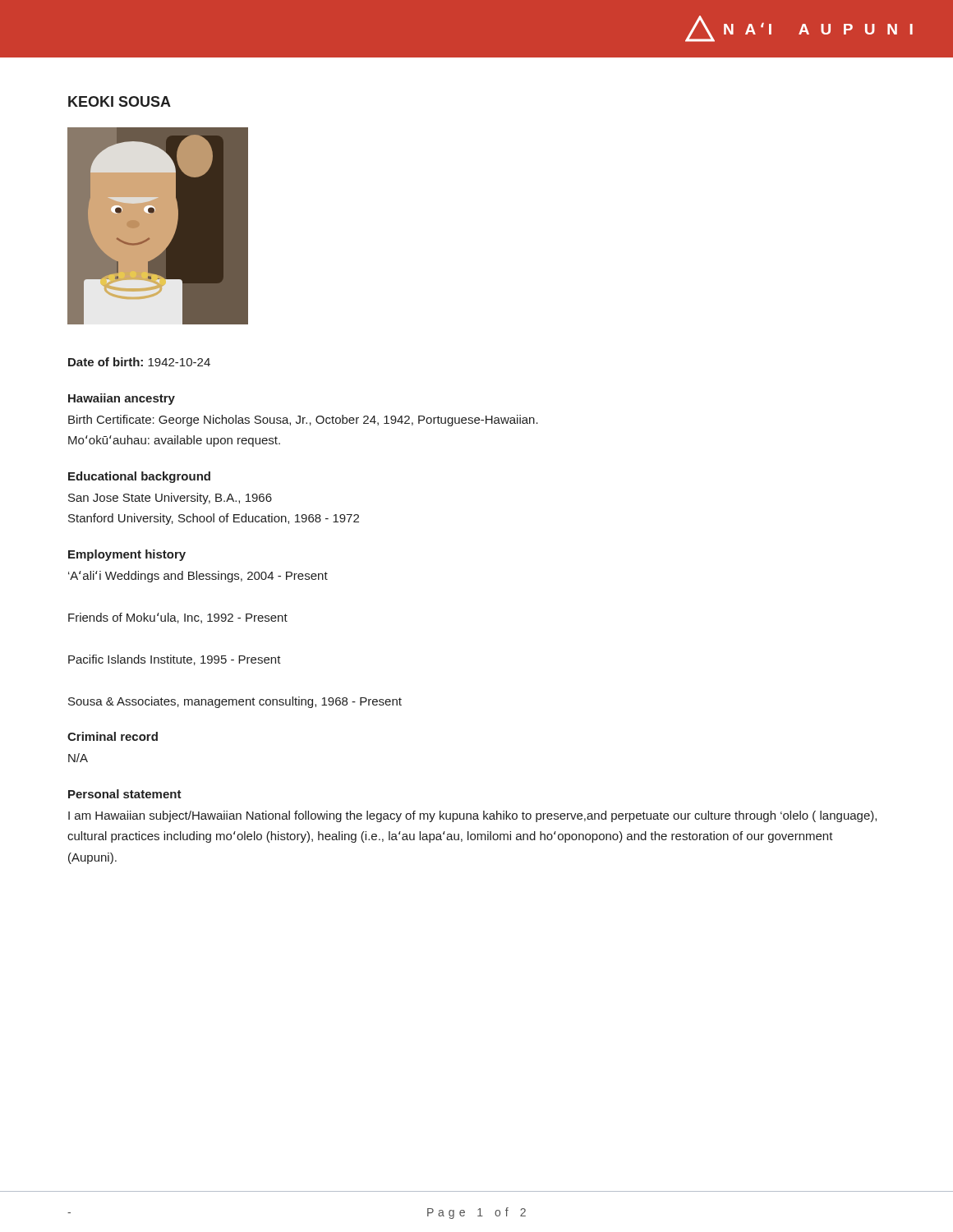Viewport: 953px width, 1232px height.
Task: Click on the text starting "San Jose State University,"
Action: 214,507
